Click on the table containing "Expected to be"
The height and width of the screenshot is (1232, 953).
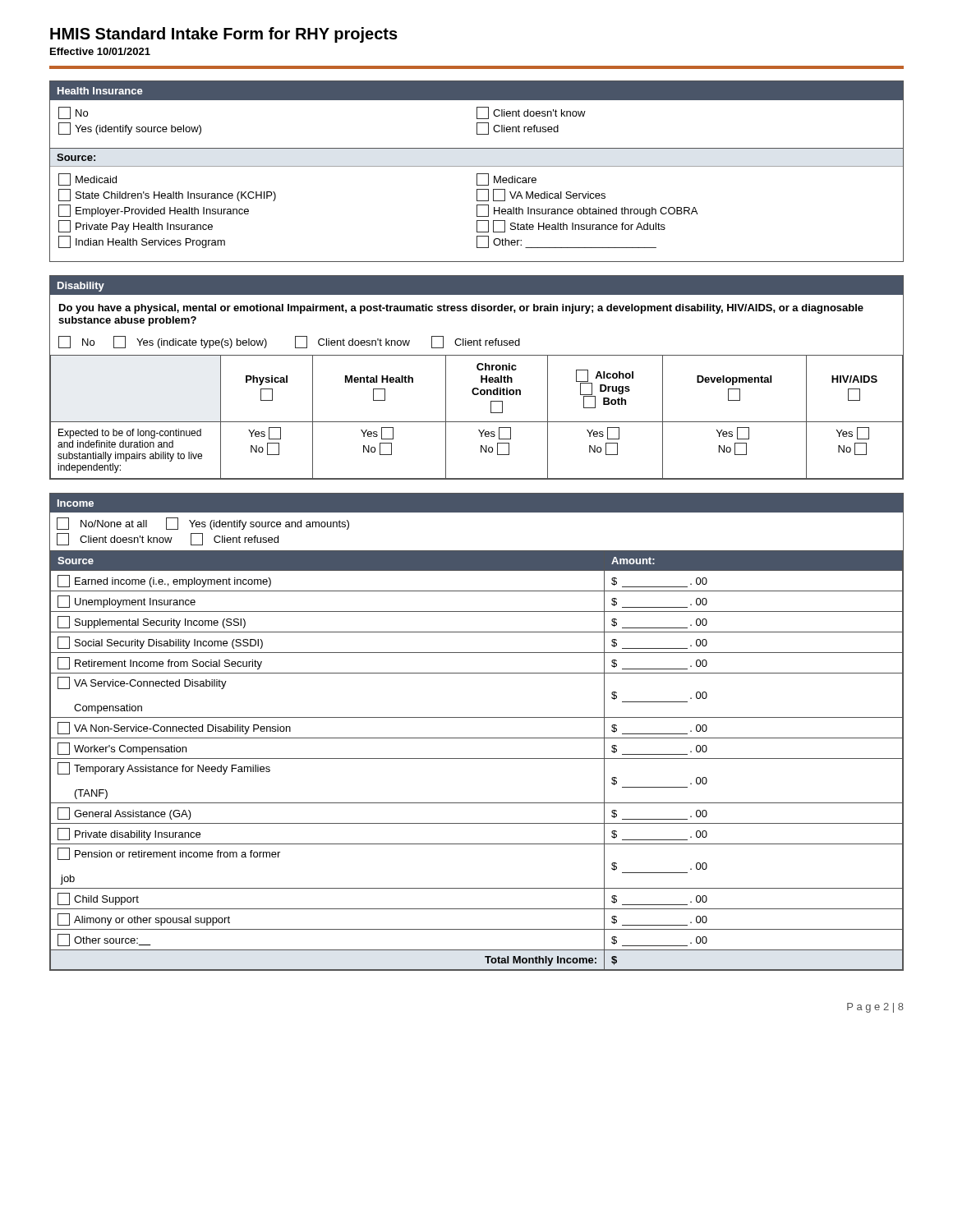[476, 377]
